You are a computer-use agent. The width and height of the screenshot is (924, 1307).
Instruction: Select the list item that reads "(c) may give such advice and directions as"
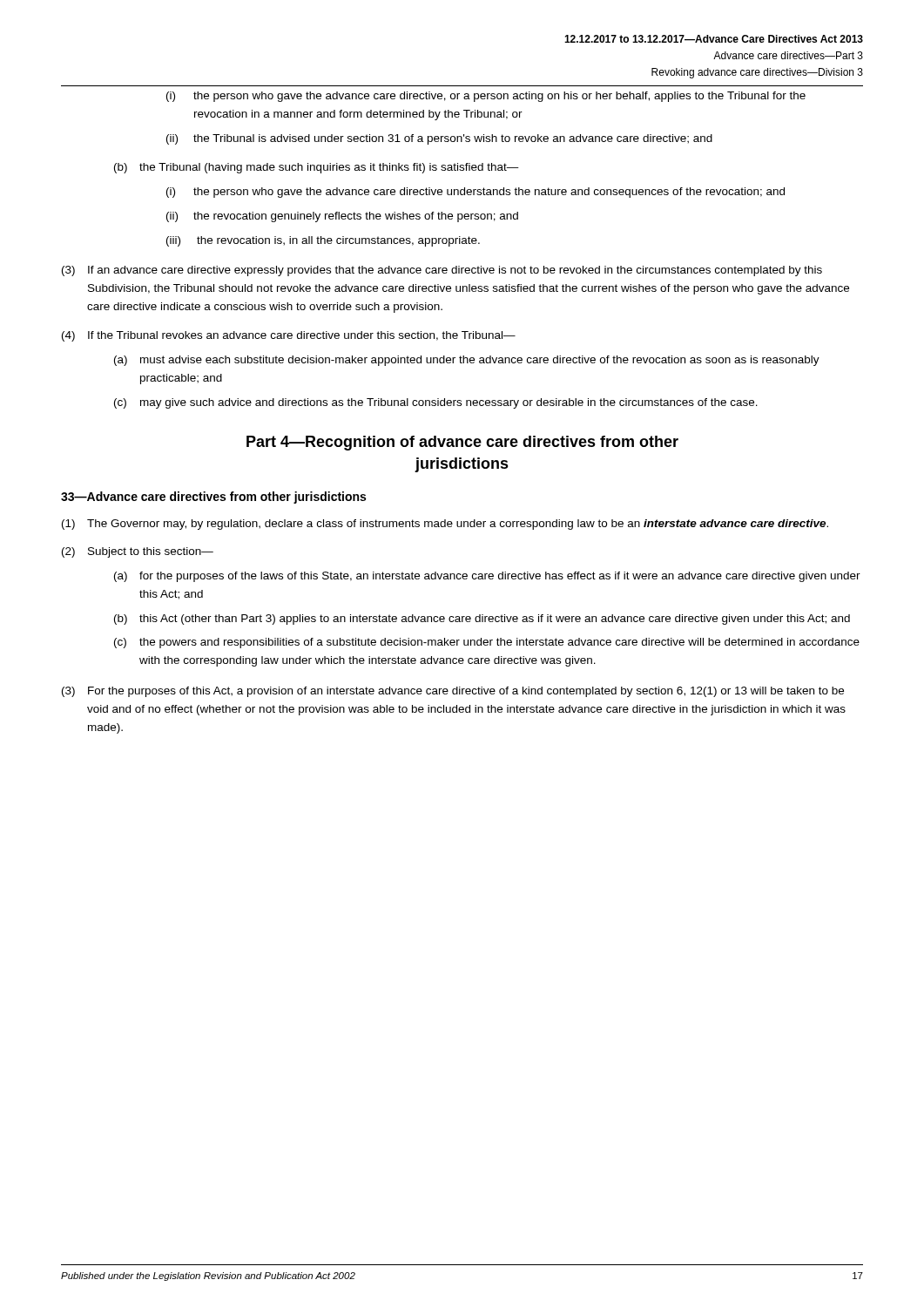click(436, 403)
